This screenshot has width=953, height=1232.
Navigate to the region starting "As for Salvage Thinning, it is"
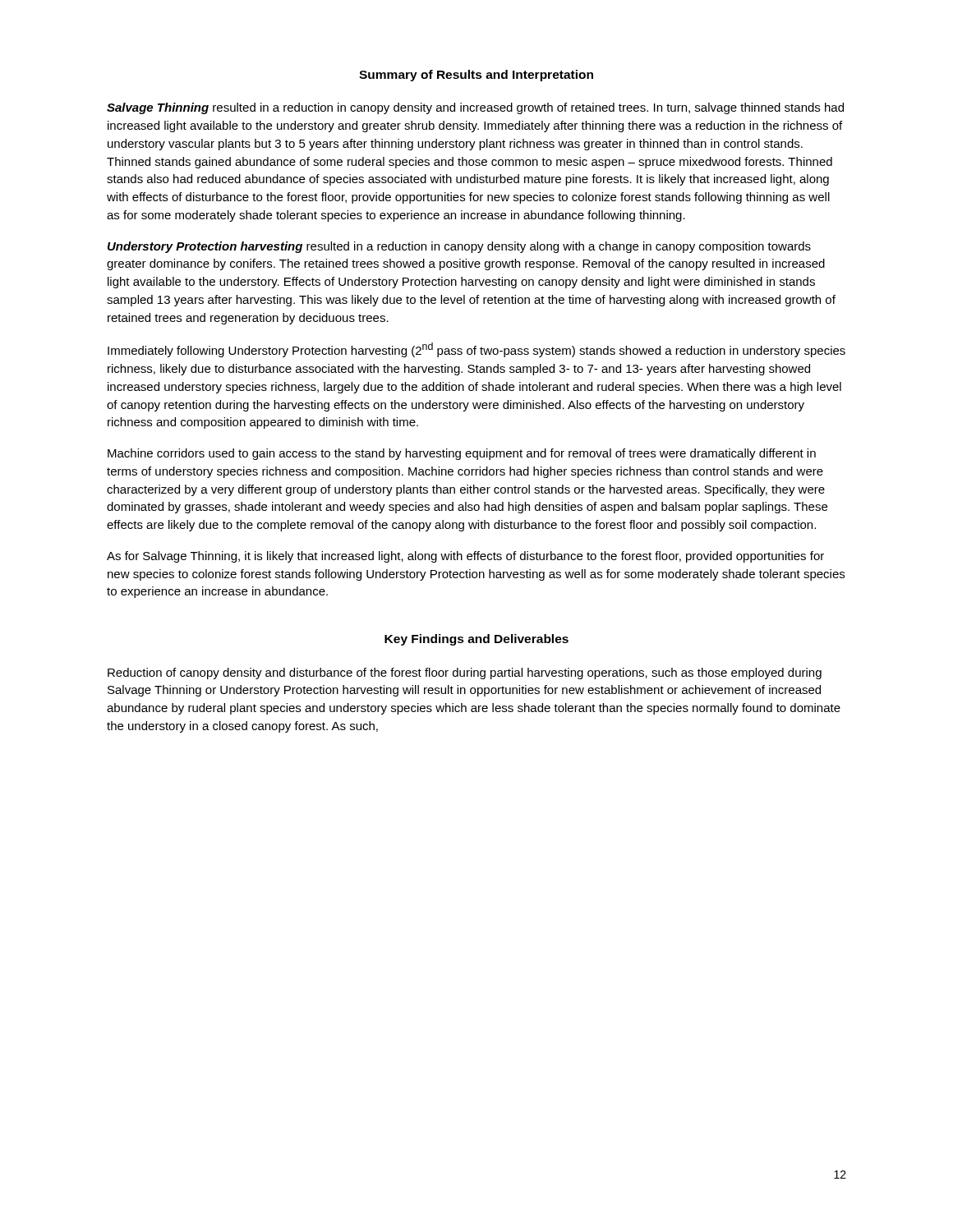tap(476, 573)
